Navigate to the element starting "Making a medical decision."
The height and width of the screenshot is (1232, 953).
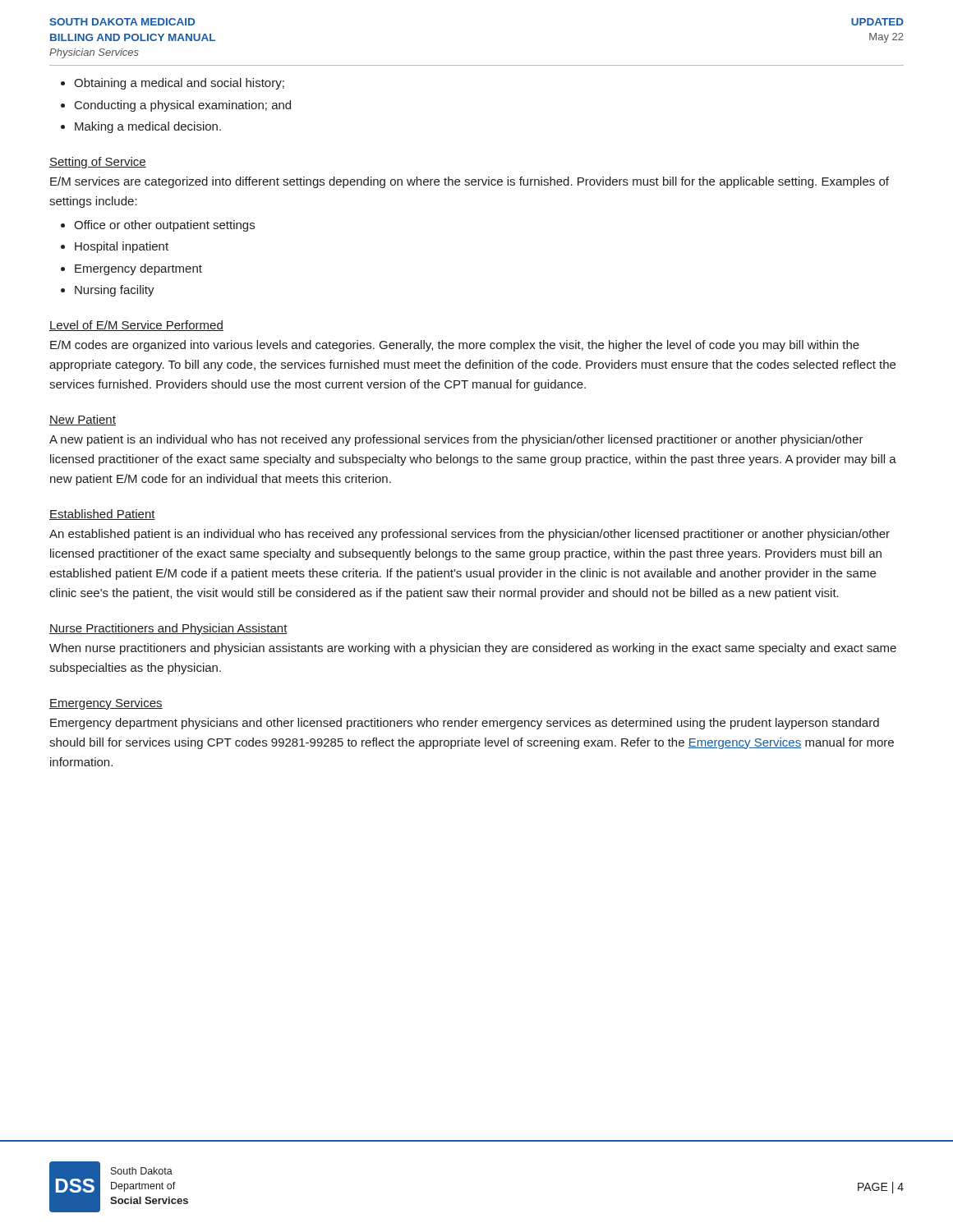coord(148,127)
